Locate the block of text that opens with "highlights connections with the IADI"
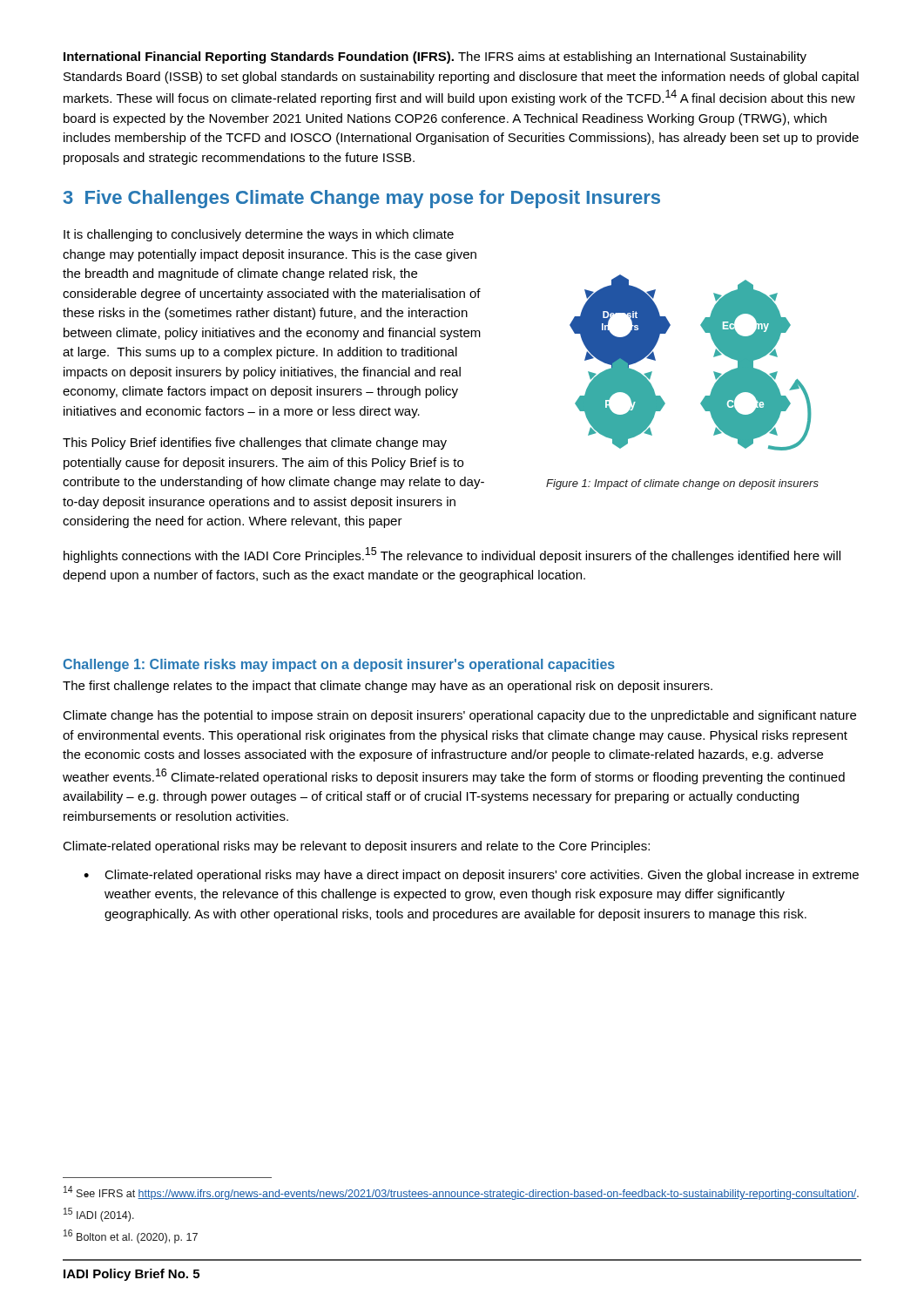The height and width of the screenshot is (1307, 924). (452, 564)
